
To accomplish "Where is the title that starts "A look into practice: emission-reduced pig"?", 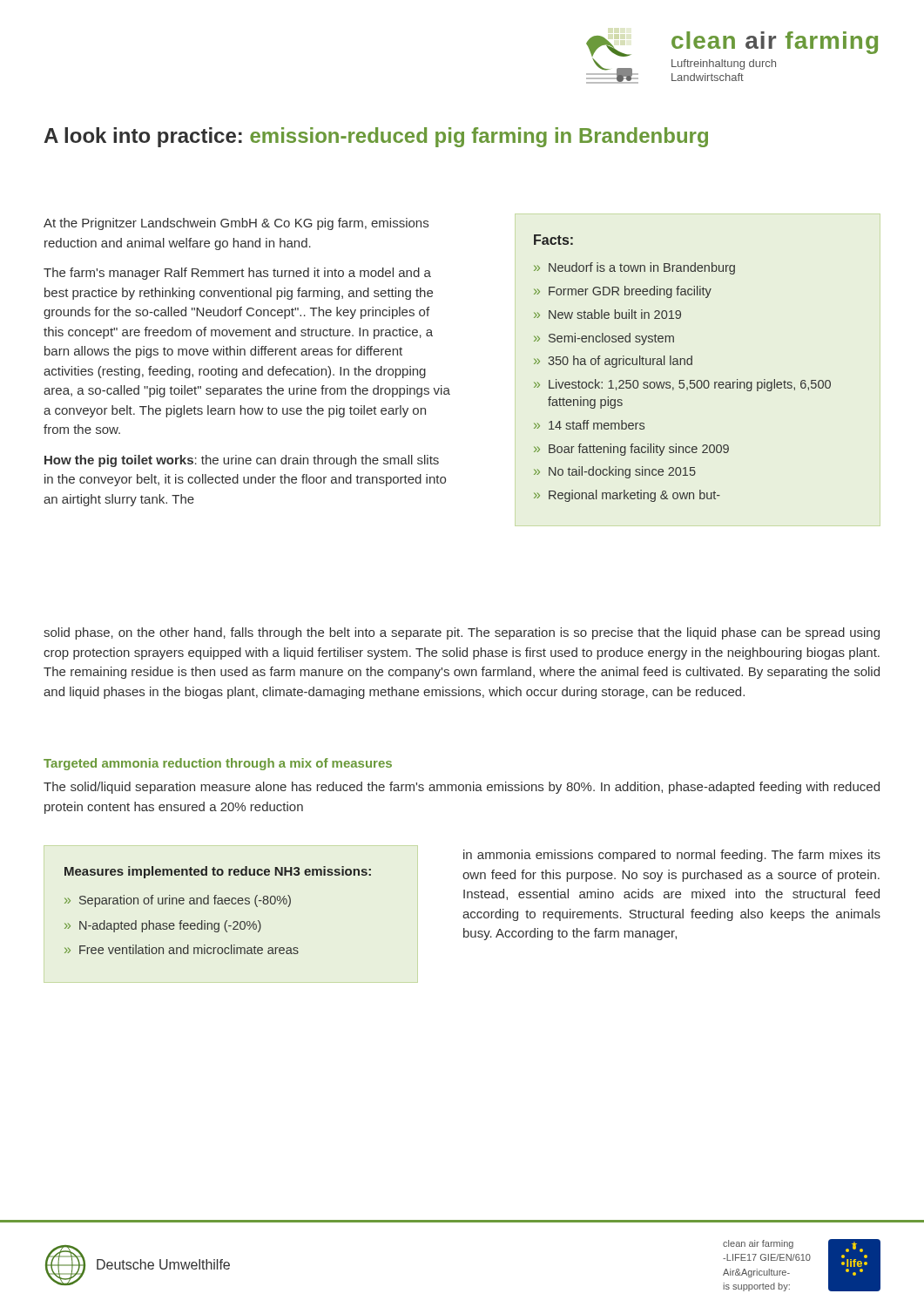I will tap(462, 136).
